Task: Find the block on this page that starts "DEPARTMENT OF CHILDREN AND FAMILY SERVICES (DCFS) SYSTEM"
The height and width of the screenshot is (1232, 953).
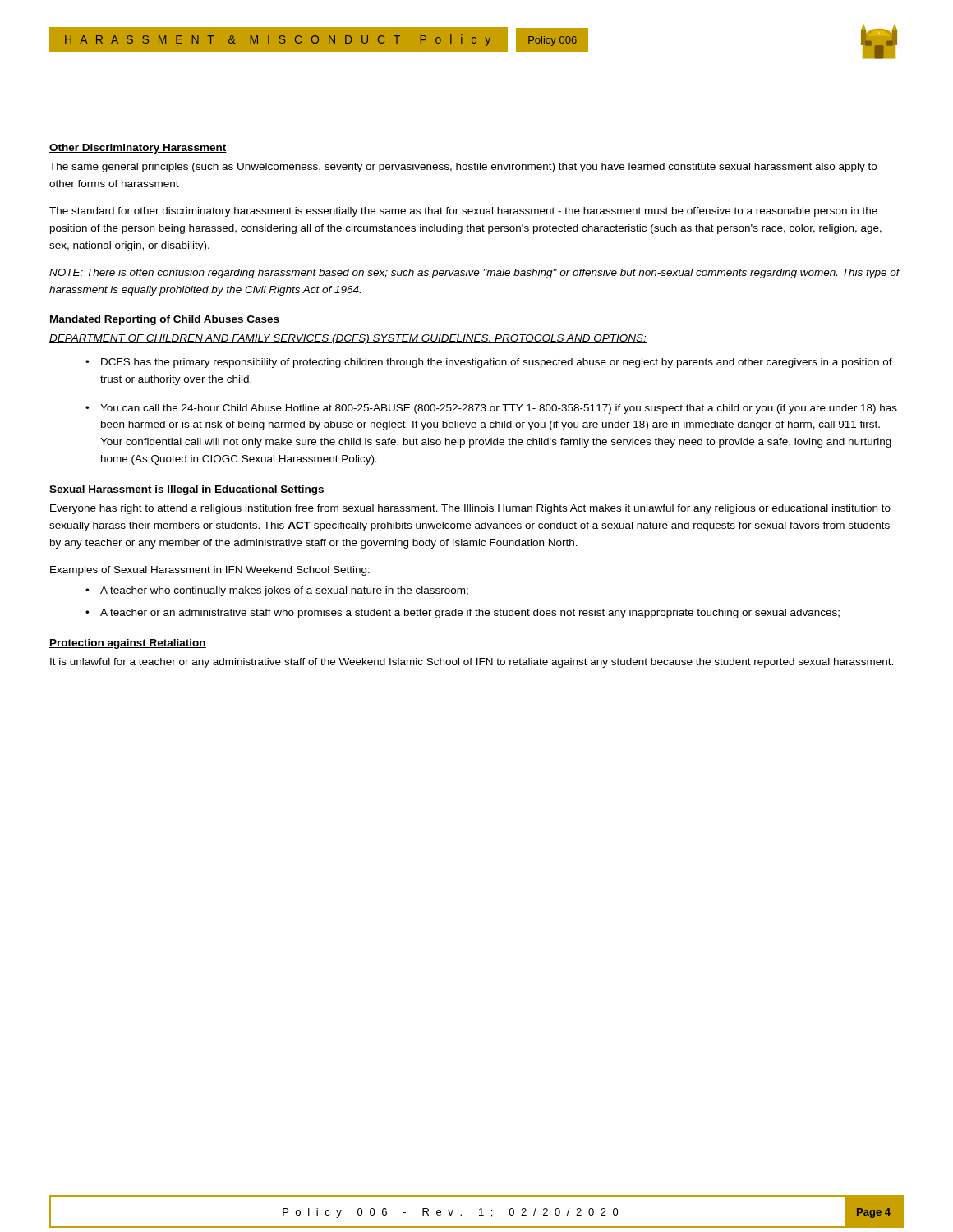Action: tap(348, 338)
